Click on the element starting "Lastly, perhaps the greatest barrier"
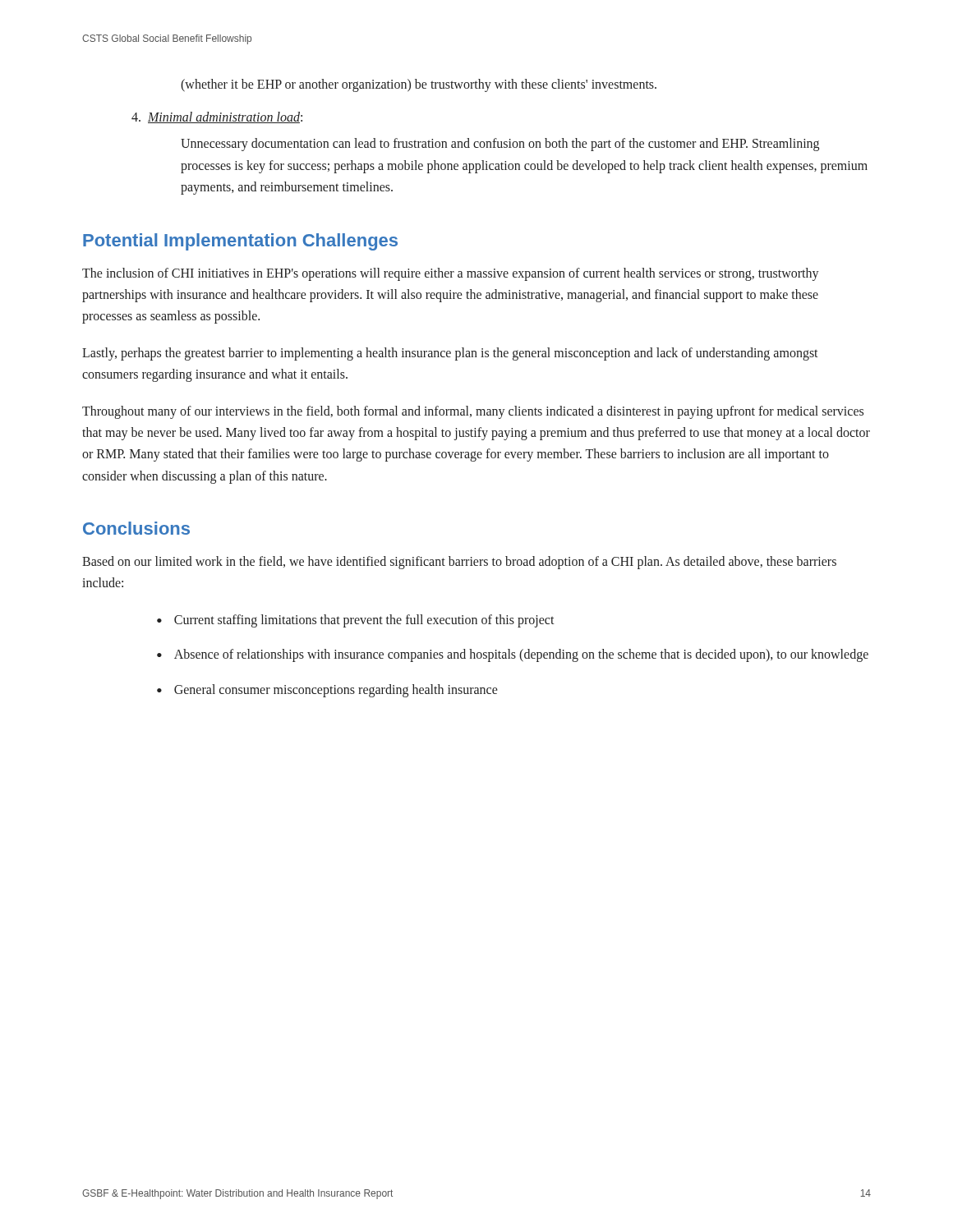This screenshot has height=1232, width=953. click(x=450, y=363)
